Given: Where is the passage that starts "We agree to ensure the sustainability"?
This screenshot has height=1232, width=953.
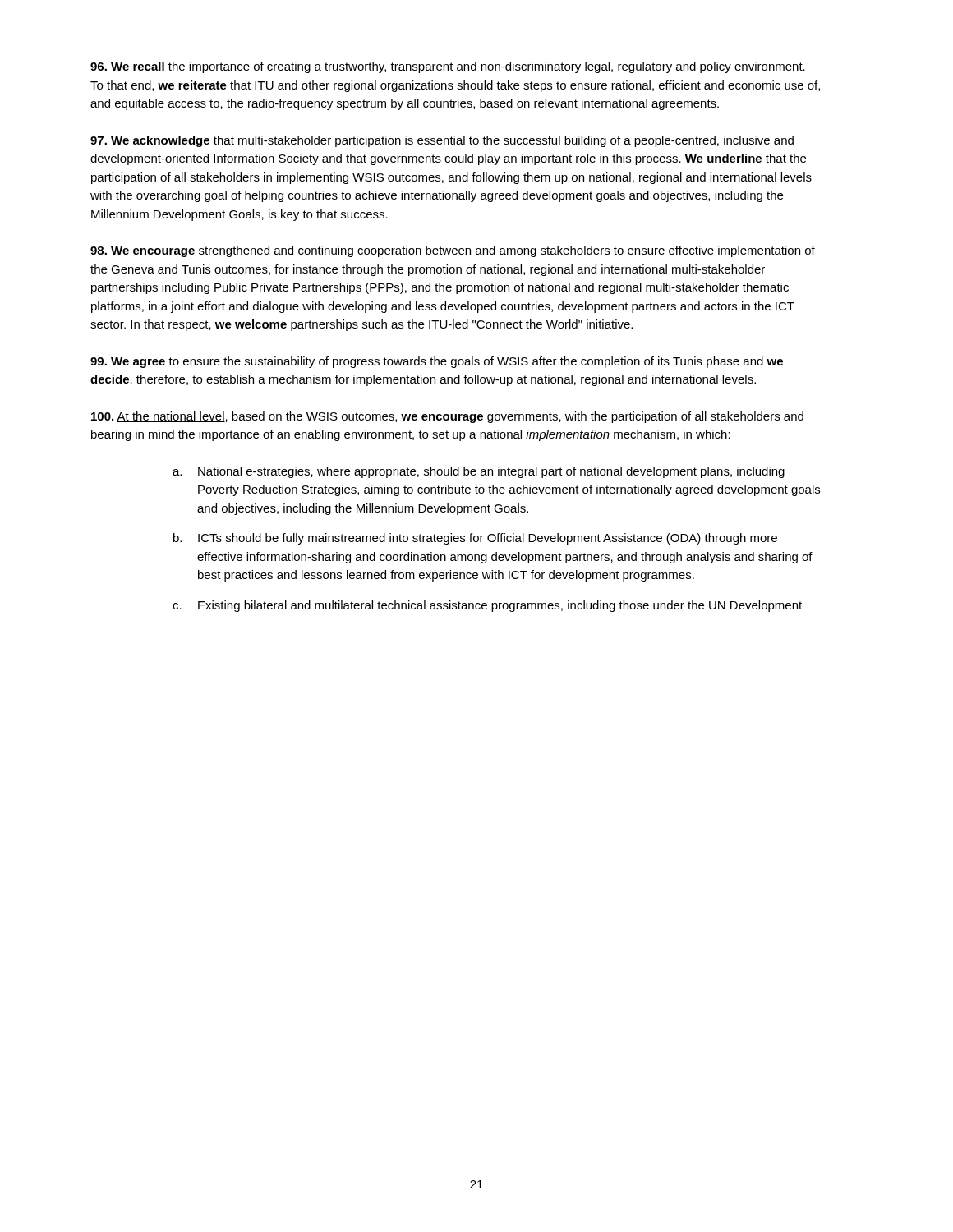Looking at the screenshot, I should (437, 370).
